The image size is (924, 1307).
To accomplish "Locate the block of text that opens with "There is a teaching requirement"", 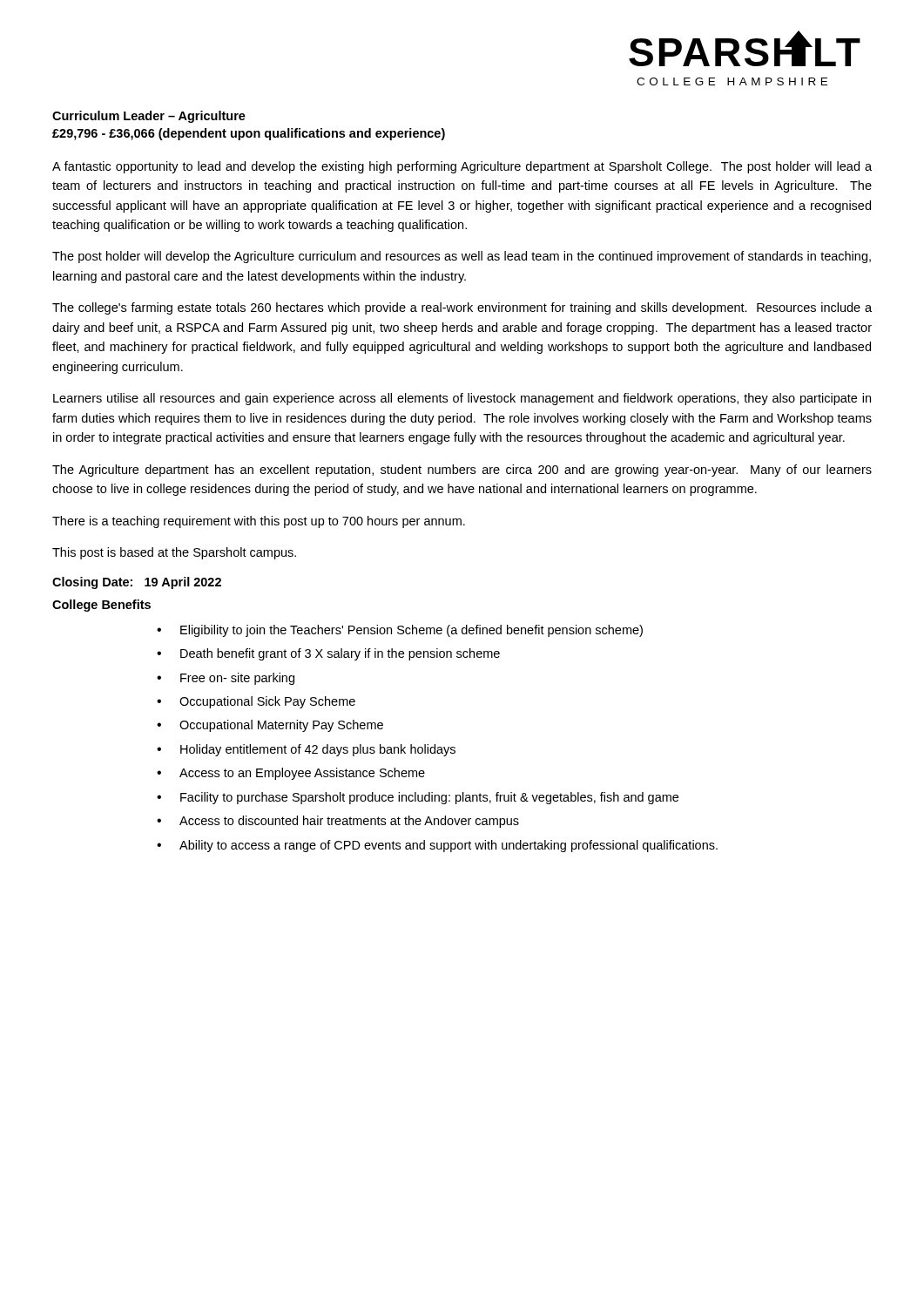I will 259,521.
